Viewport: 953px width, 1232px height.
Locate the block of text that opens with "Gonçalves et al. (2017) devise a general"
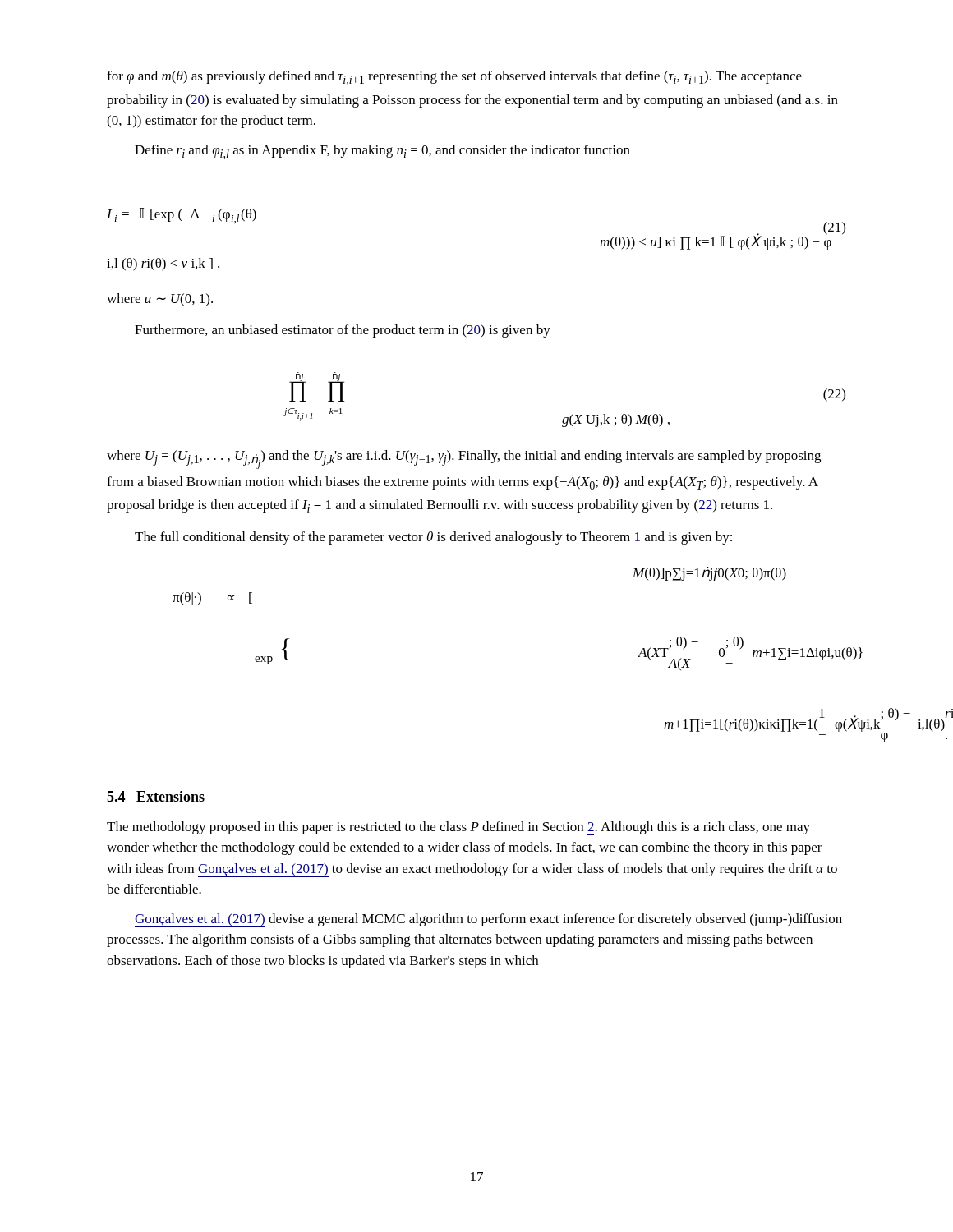(x=475, y=939)
